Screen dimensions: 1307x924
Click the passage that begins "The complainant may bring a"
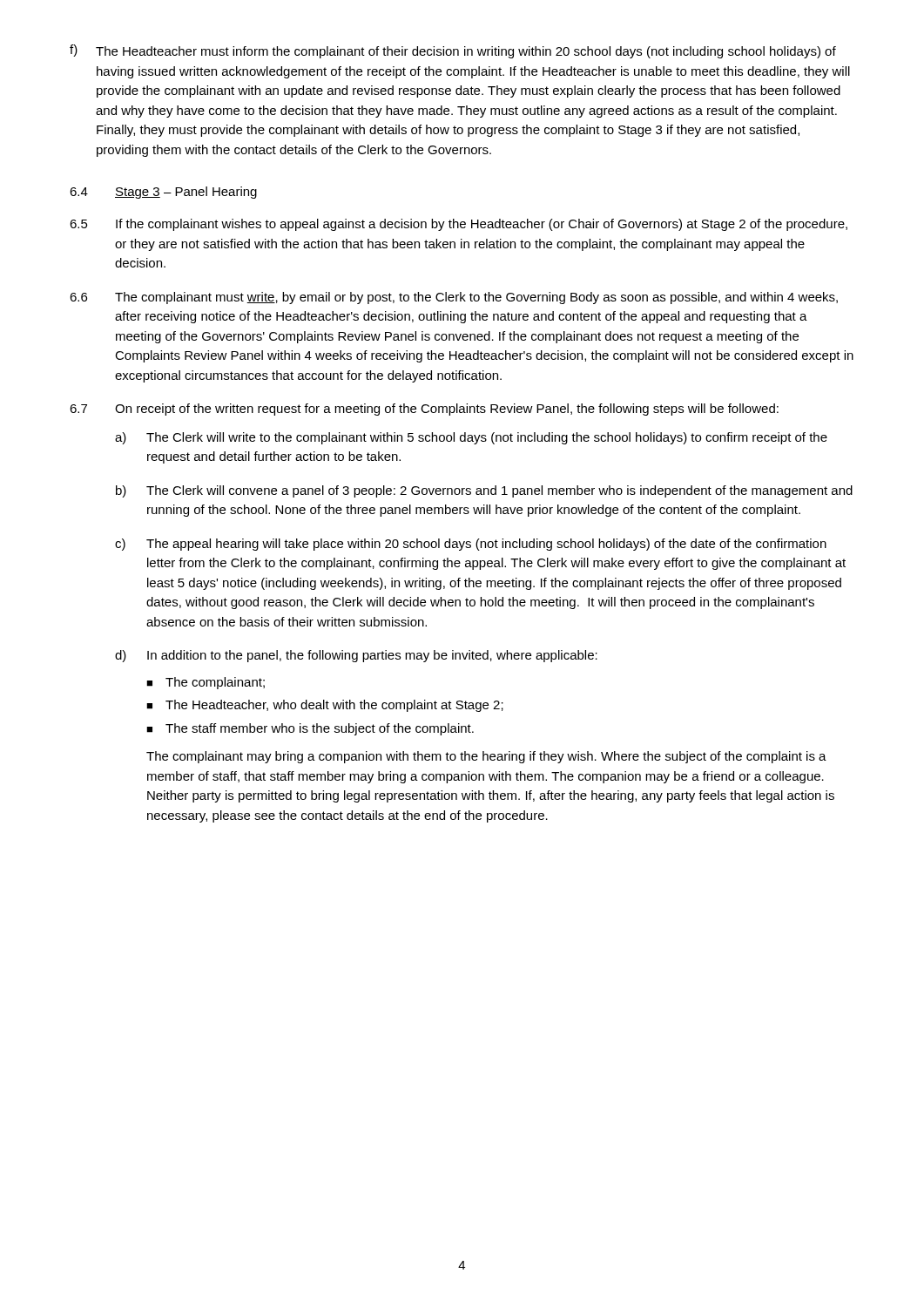[490, 785]
